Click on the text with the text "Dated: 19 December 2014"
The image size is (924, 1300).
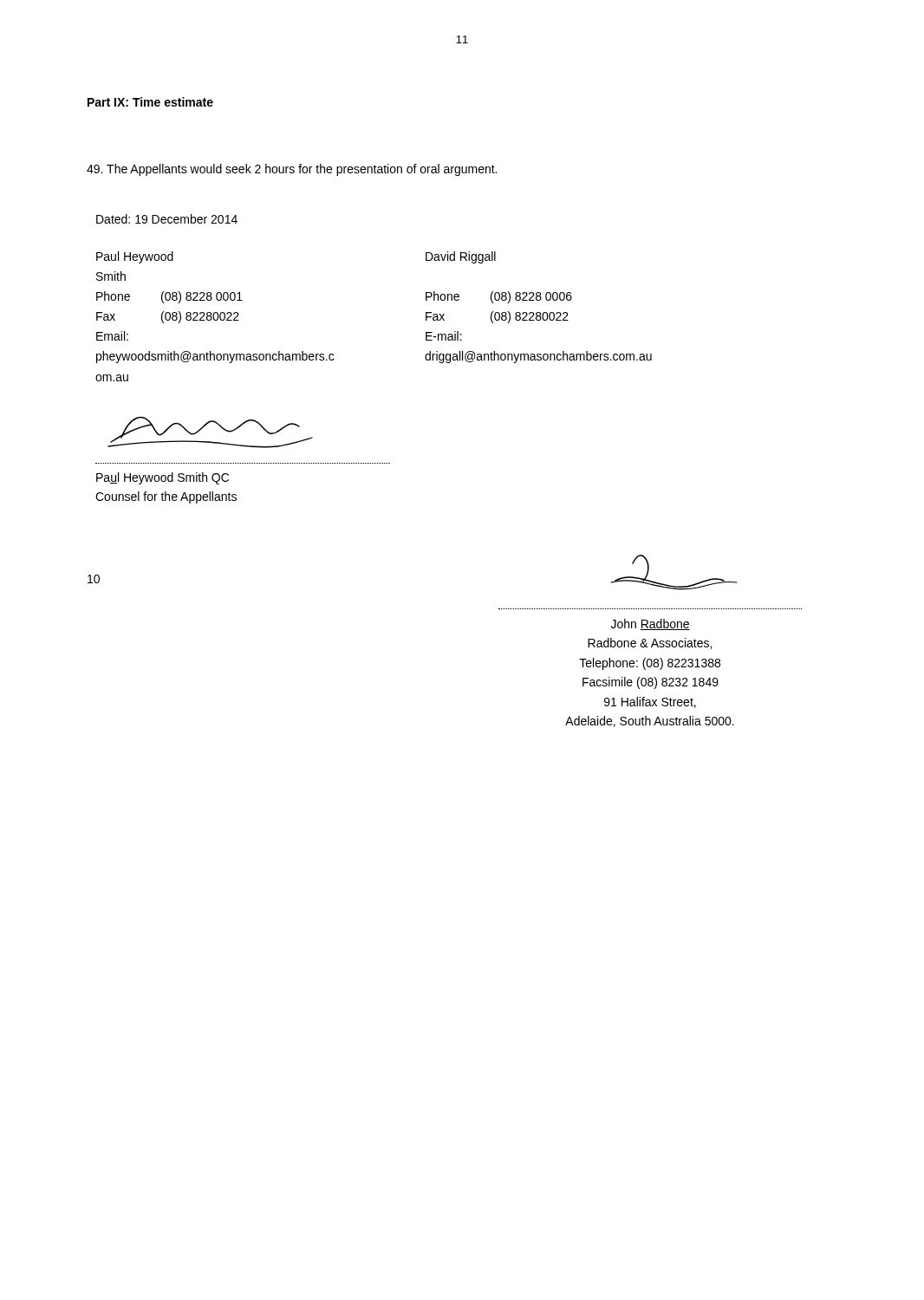point(167,219)
